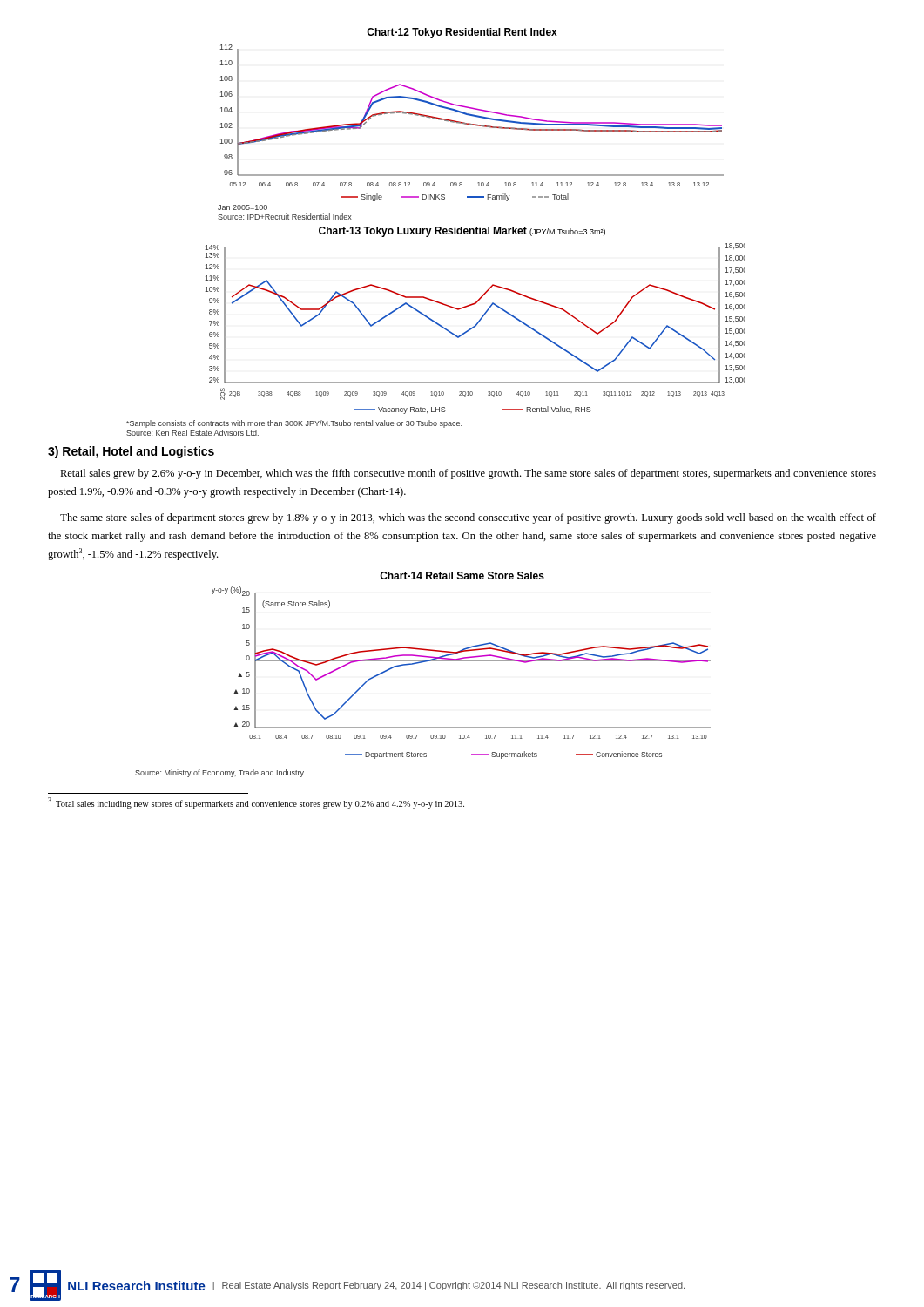924x1307 pixels.
Task: Locate the text block that reads "Retail sales grew by 2.6% y‑o‑y in December,"
Action: point(462,482)
